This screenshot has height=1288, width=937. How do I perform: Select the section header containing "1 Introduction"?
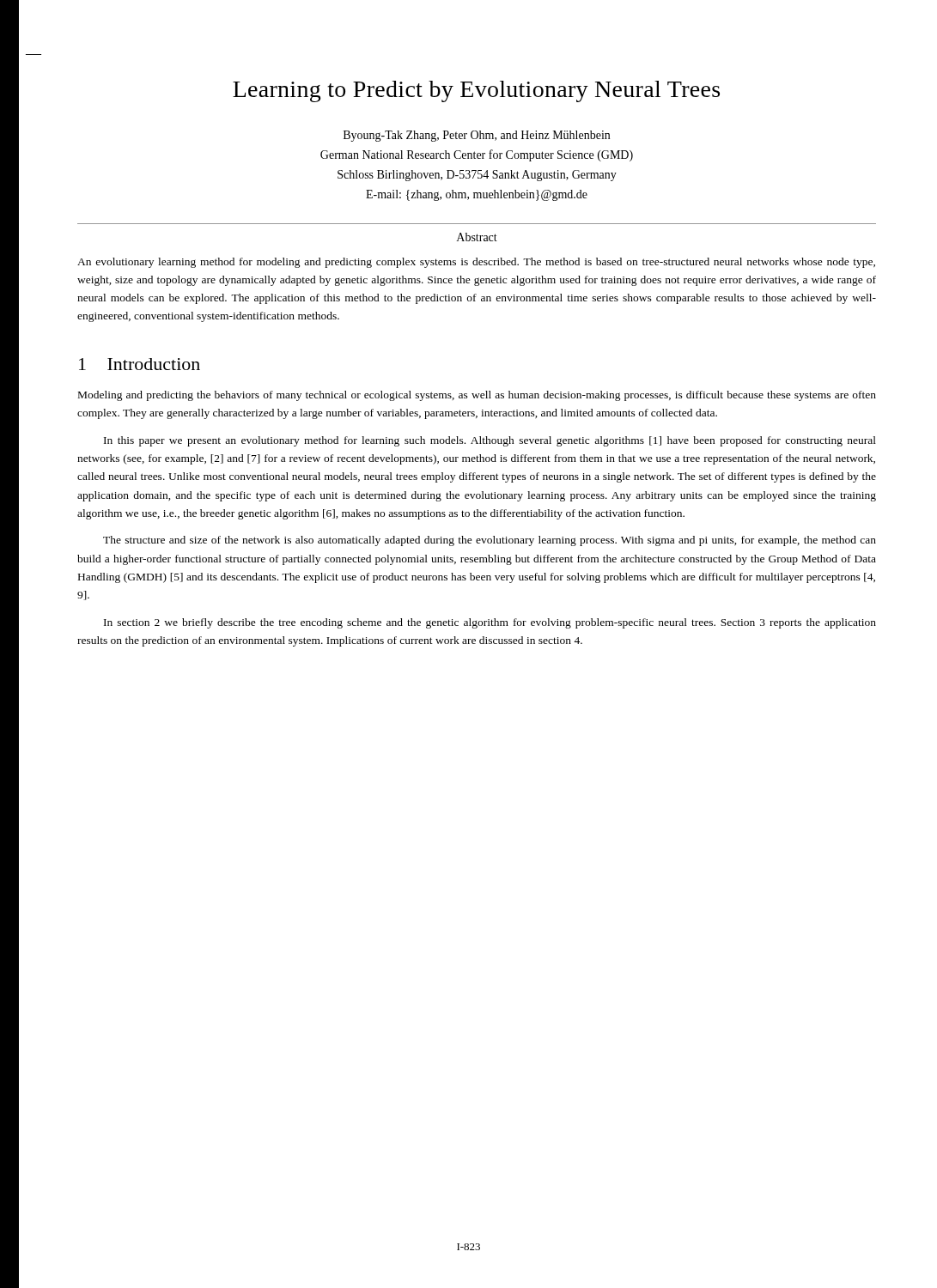tap(139, 364)
